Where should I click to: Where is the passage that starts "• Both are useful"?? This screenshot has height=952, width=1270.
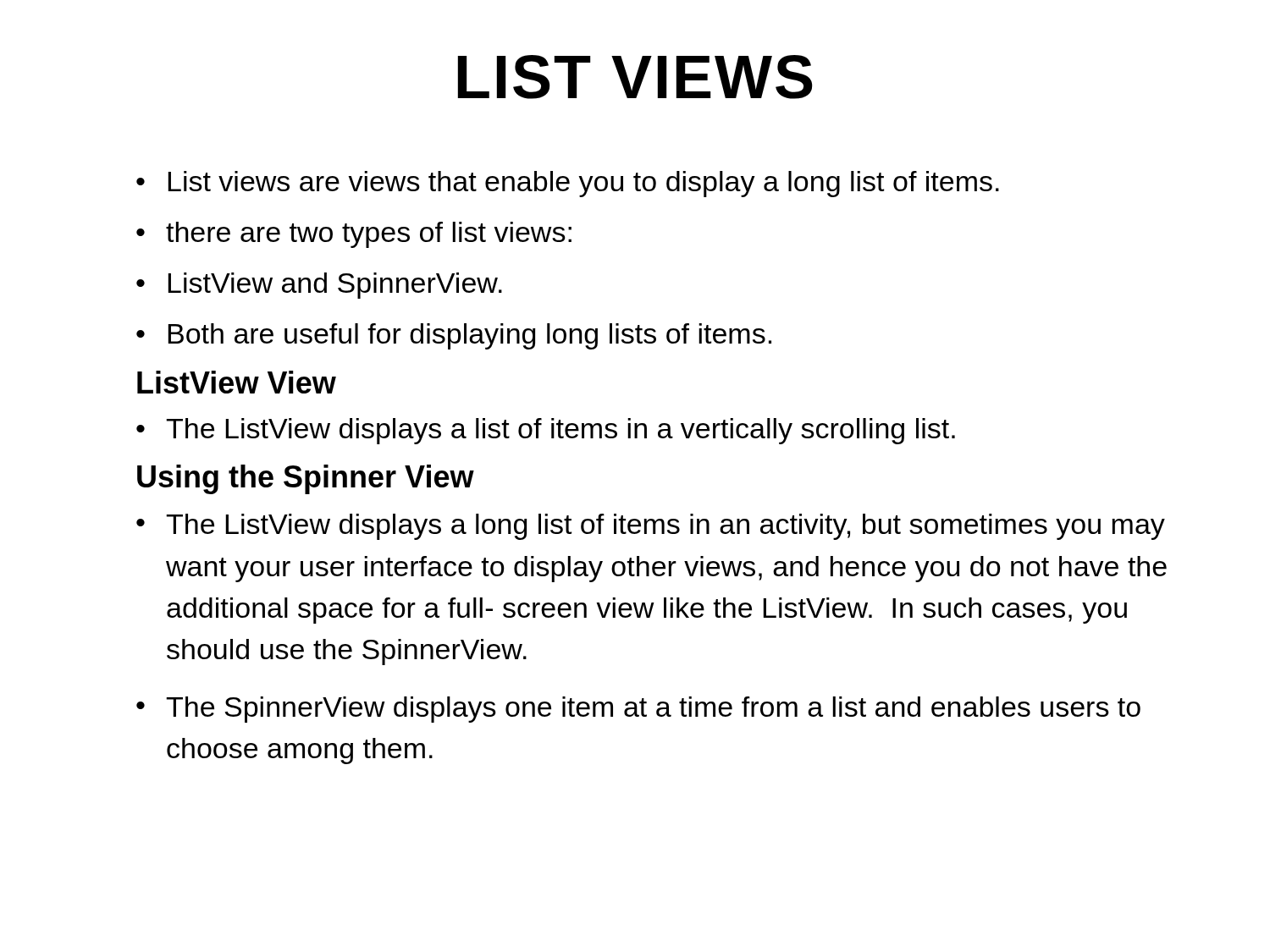652,334
